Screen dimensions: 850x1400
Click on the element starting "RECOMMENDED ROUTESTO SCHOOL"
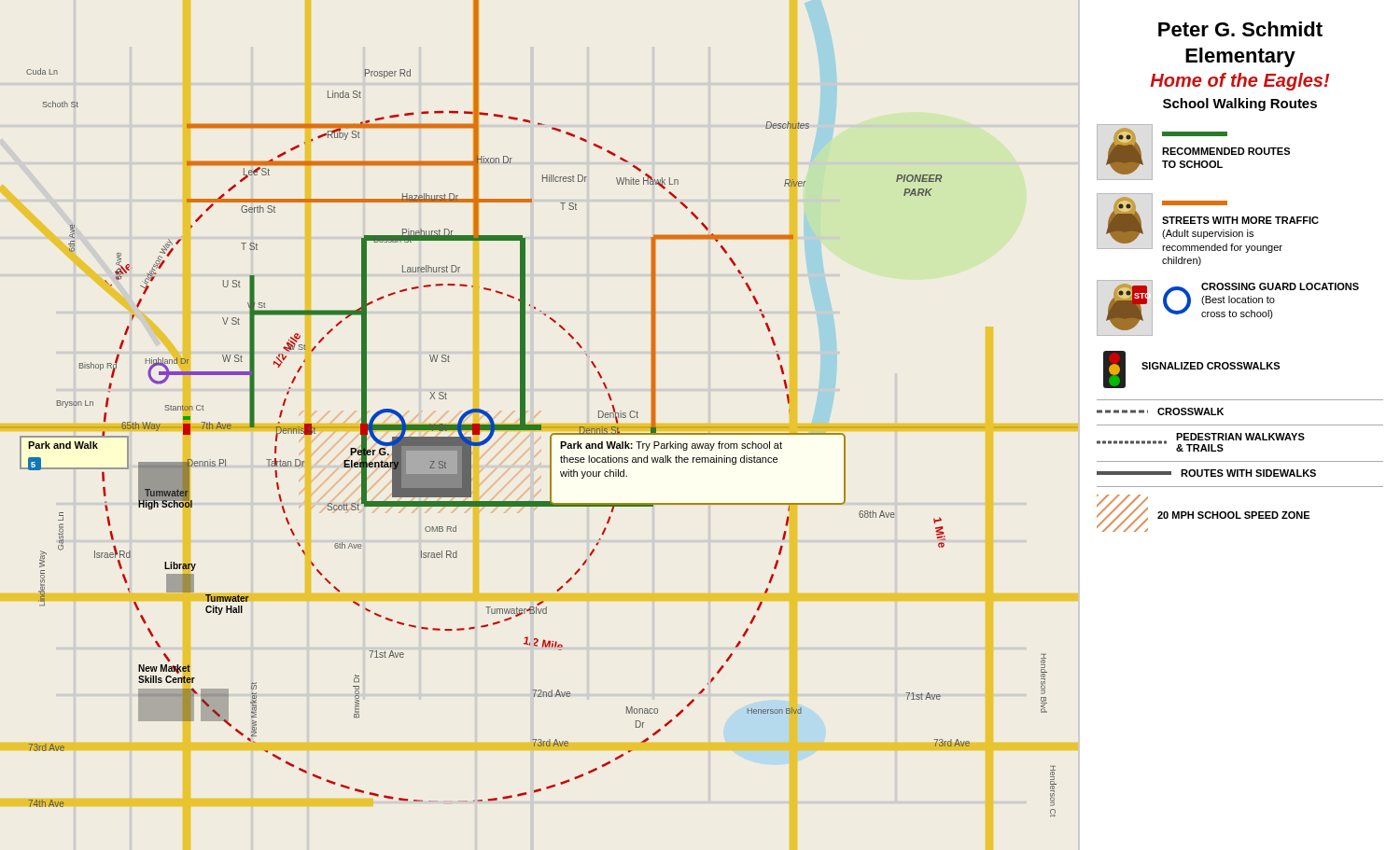(1240, 152)
